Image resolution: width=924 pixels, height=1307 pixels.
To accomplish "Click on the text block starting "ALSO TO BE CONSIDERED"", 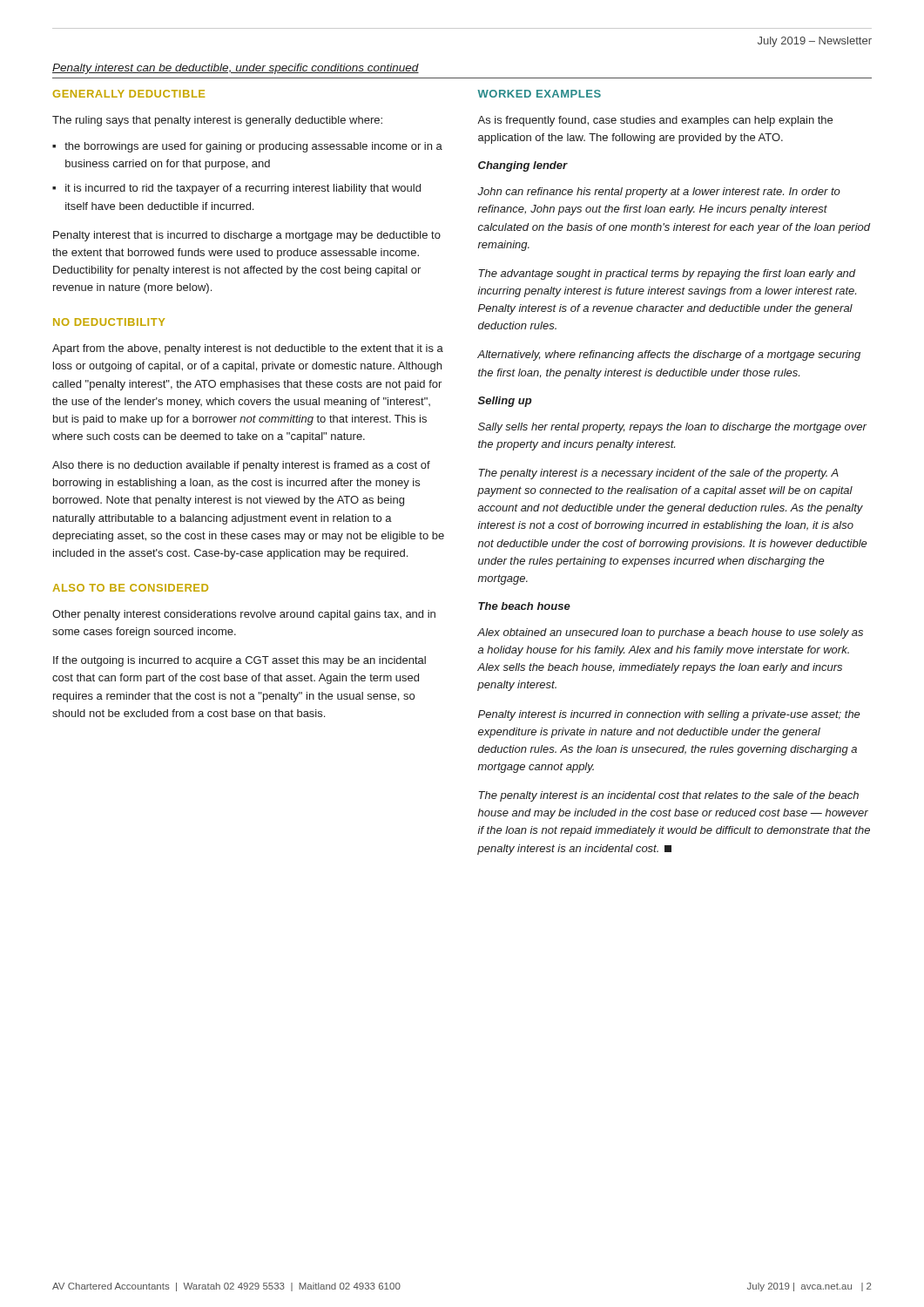I will [130, 588].
